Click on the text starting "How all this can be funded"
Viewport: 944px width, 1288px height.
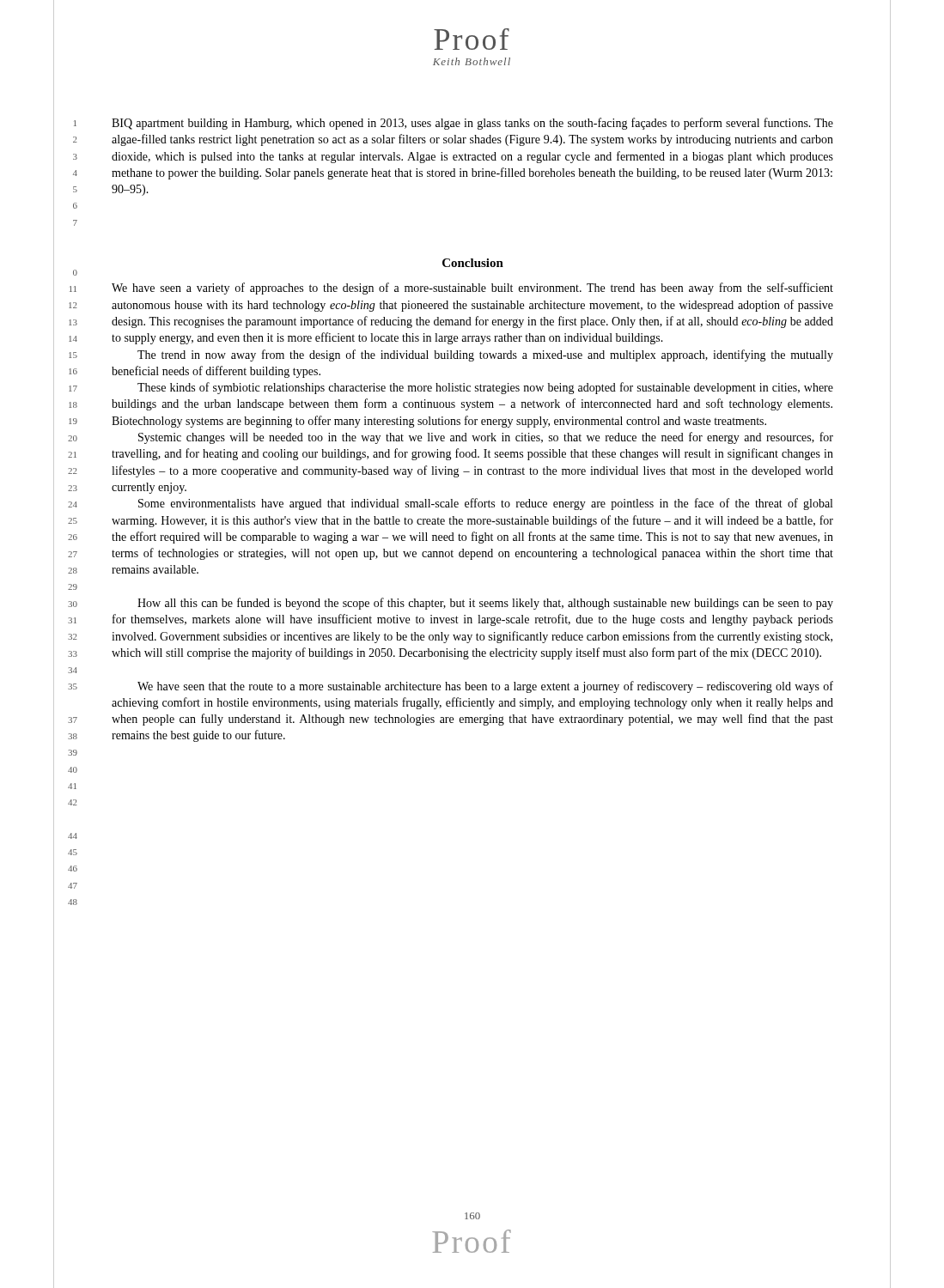point(472,628)
